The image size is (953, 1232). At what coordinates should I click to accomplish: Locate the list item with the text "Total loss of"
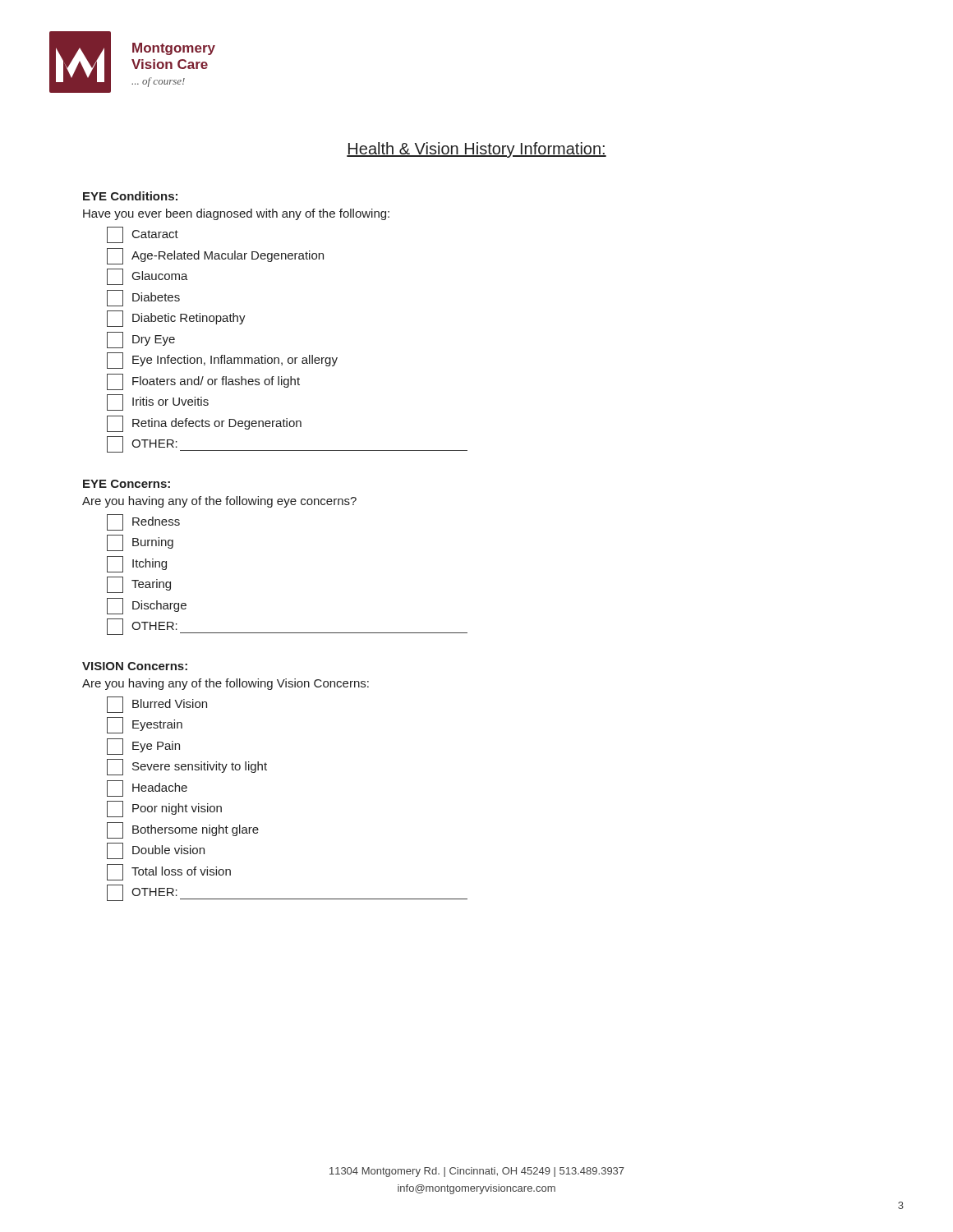[169, 872]
